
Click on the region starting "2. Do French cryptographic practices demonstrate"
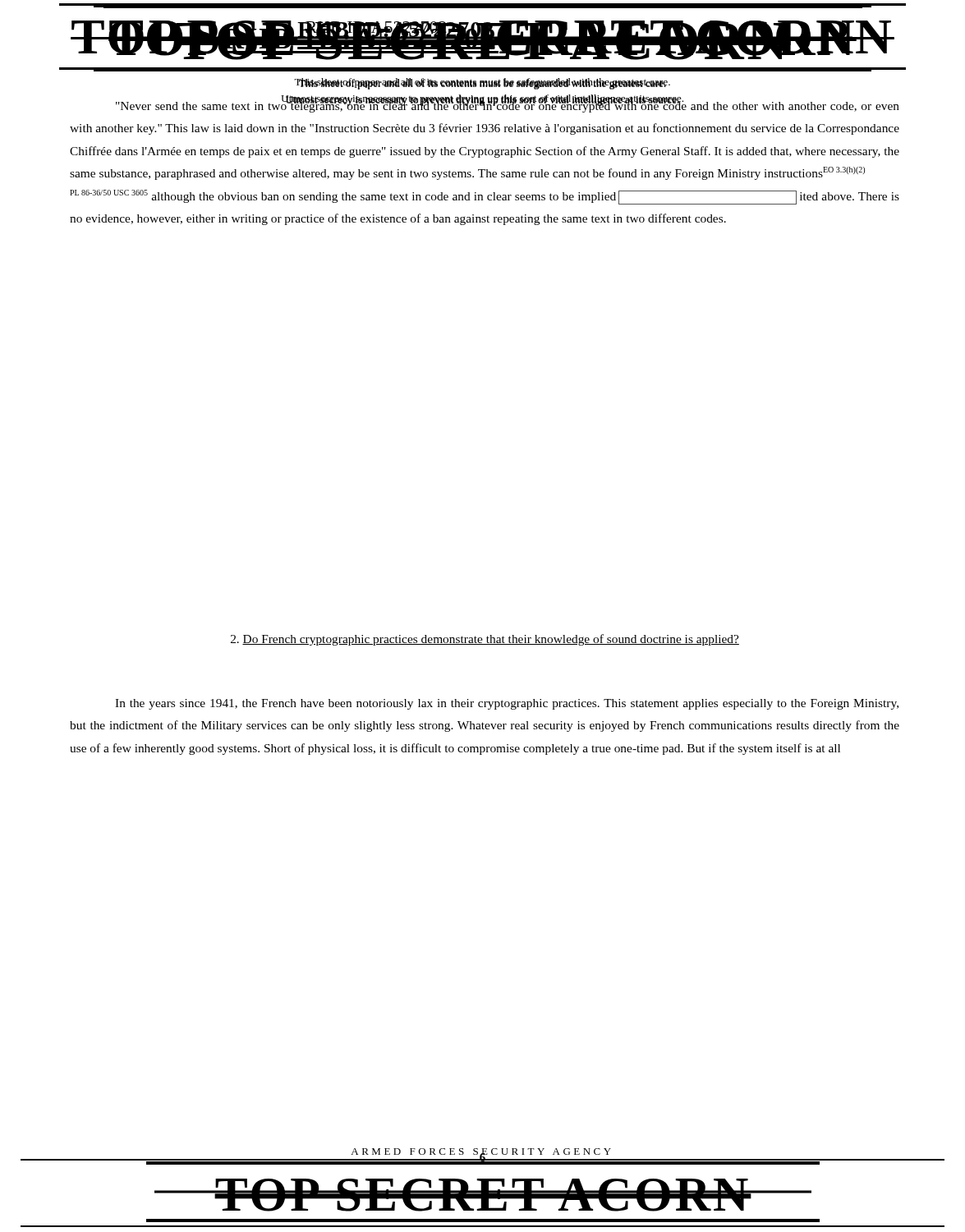coord(485,639)
